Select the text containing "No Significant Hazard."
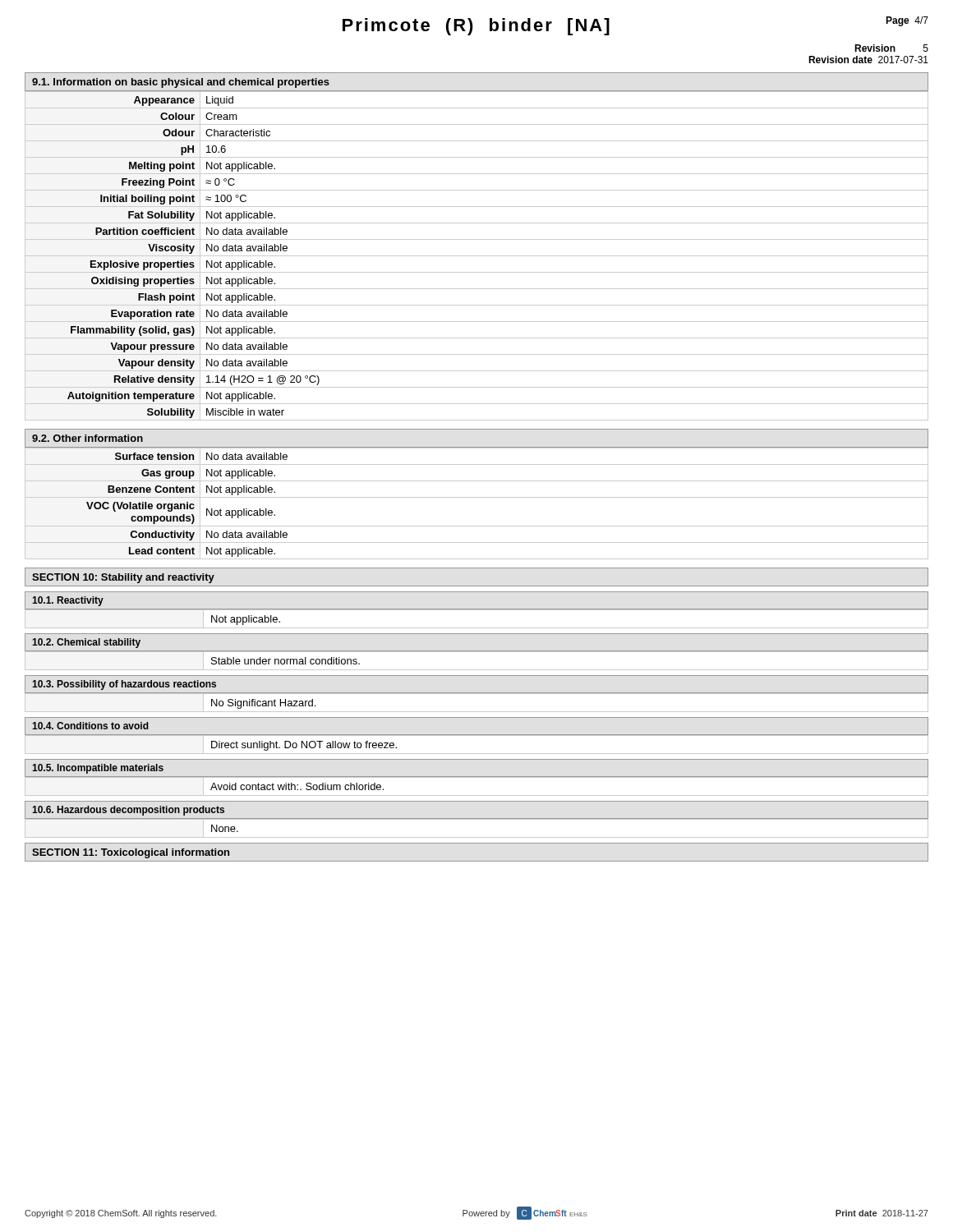The image size is (953, 1232). coord(476,703)
